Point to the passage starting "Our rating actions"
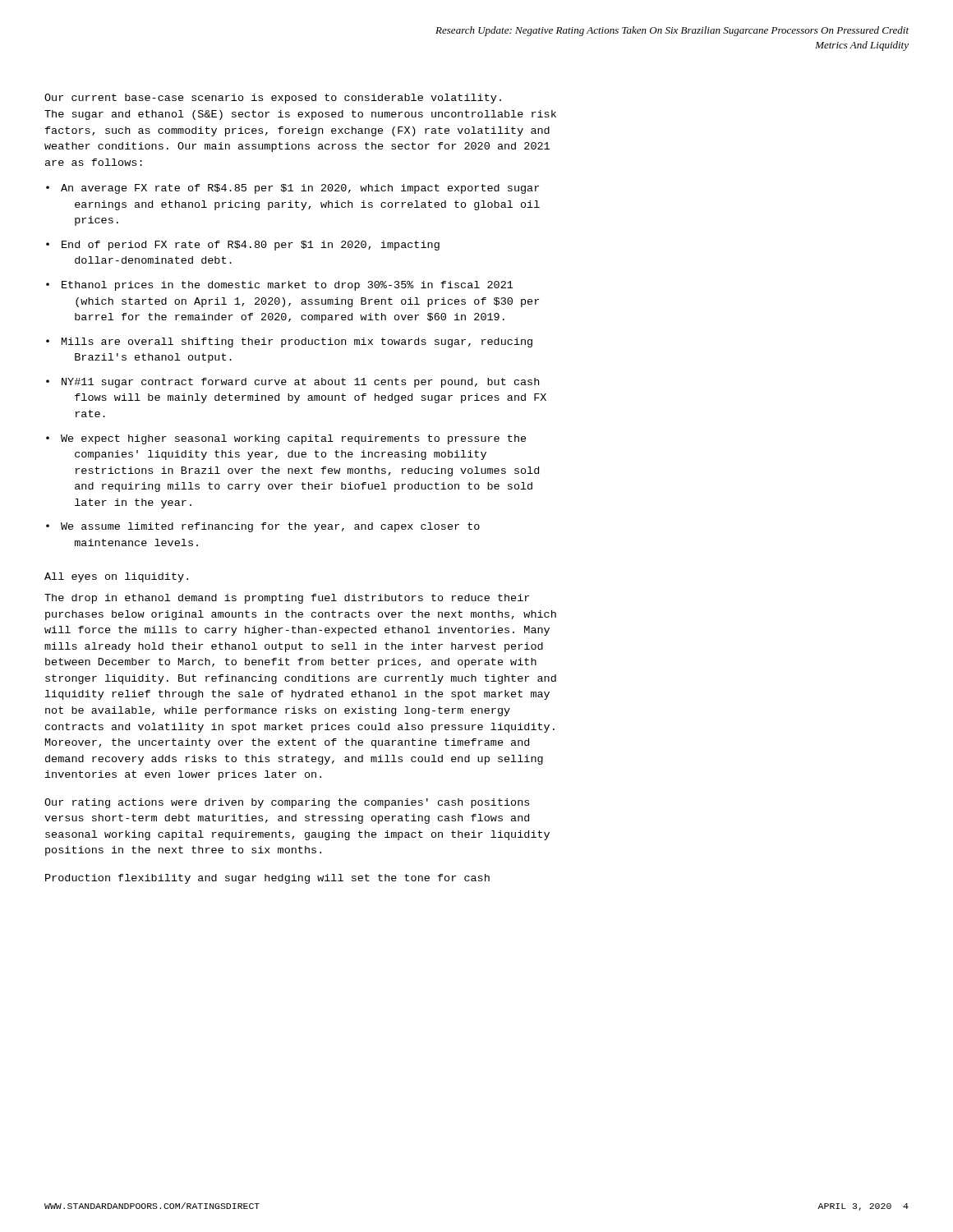This screenshot has height=1232, width=953. coord(297,827)
